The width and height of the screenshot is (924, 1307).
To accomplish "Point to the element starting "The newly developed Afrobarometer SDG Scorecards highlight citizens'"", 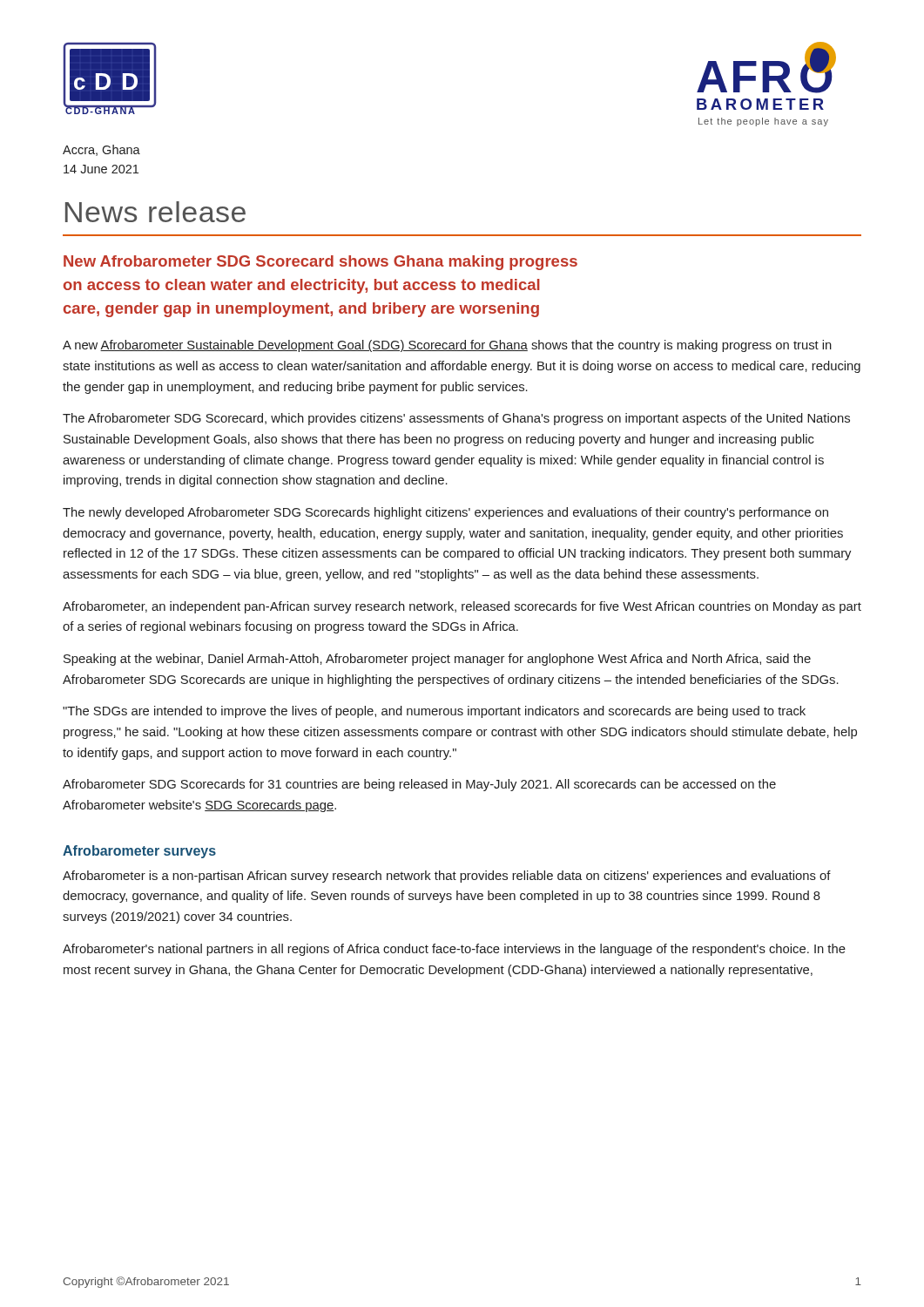I will point(457,543).
